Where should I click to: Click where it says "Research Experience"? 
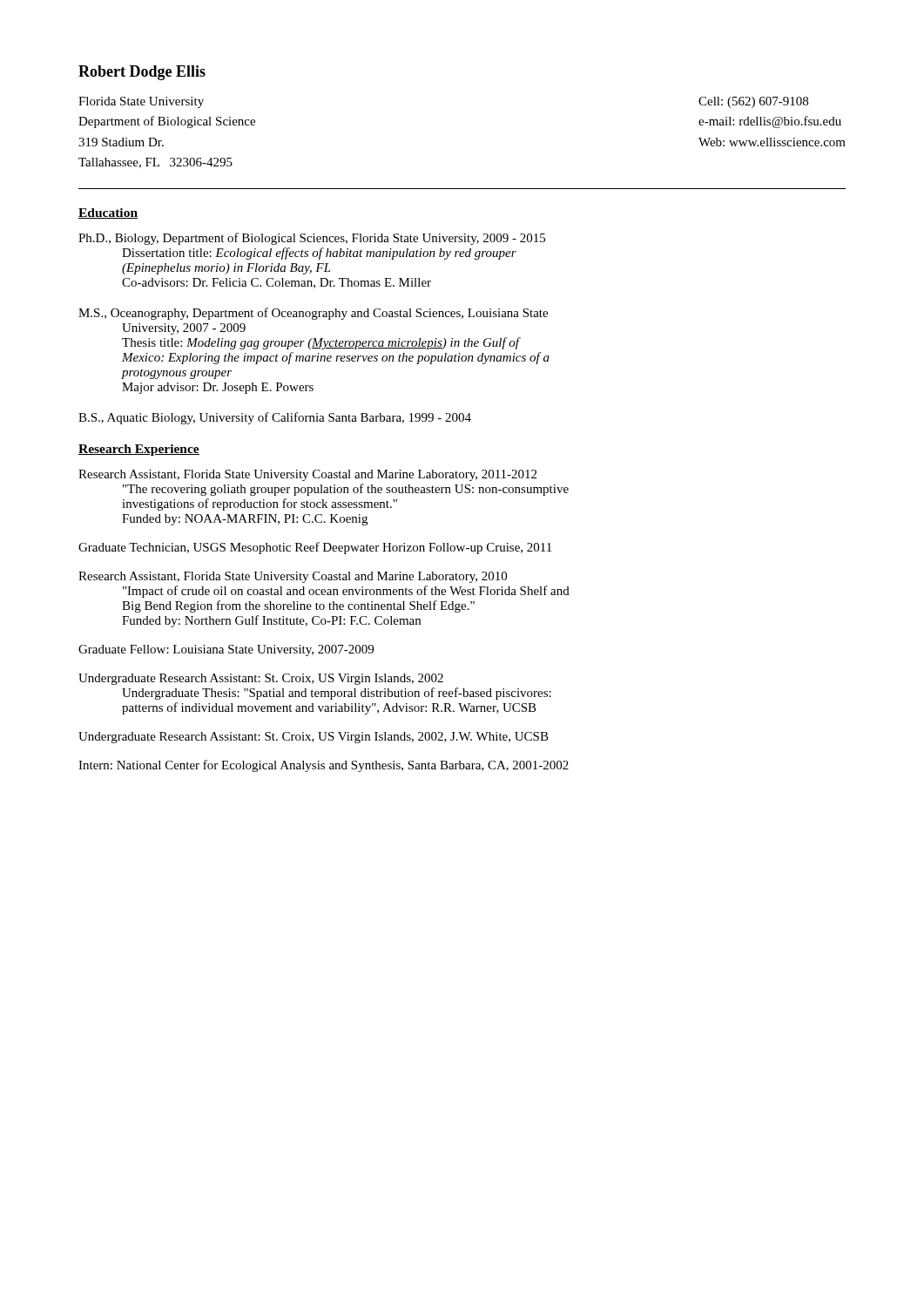(139, 448)
